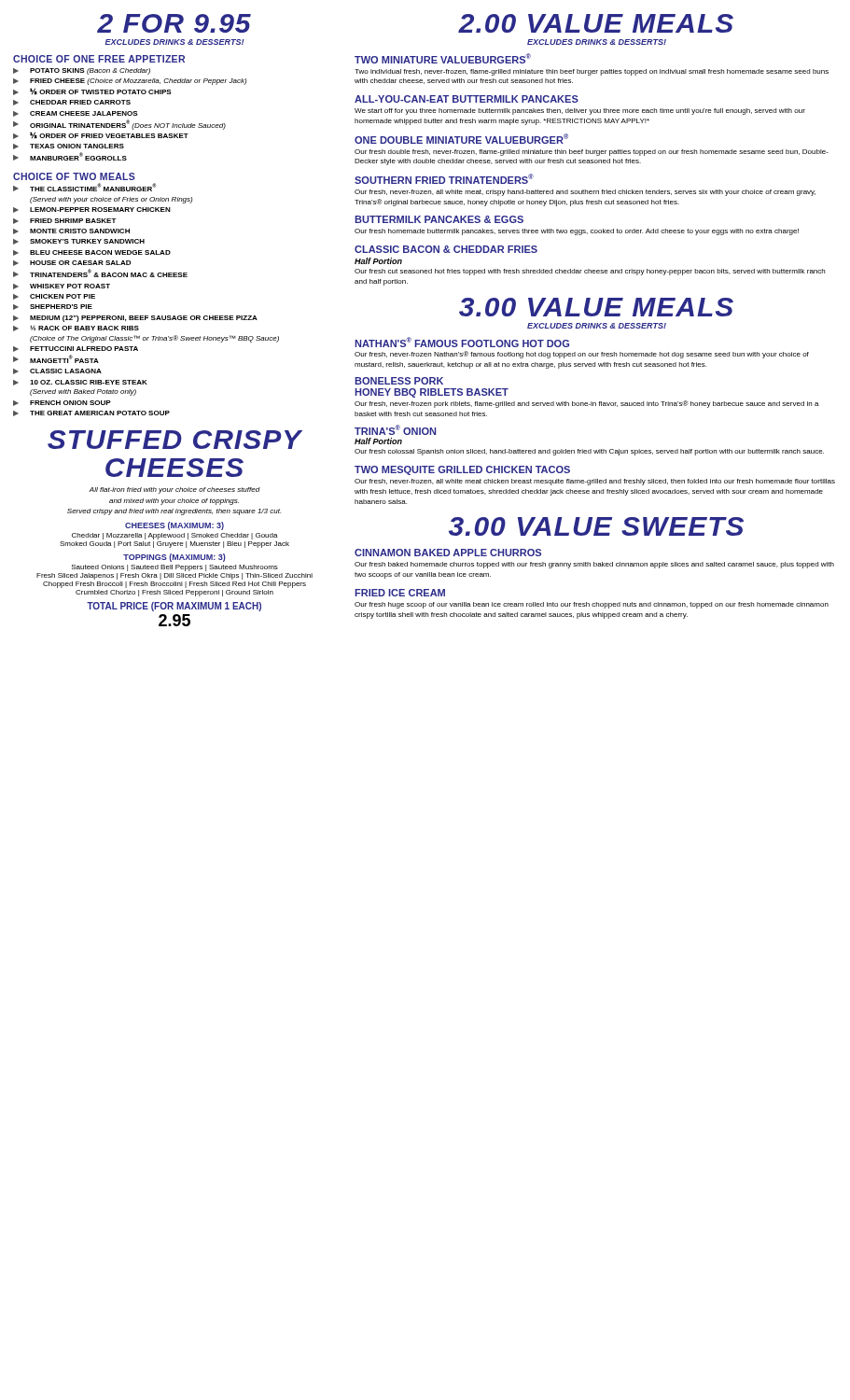Select the text starting "▶⅓ ORDER OF TWISTED POTATO CHIPS"
The height and width of the screenshot is (1400, 850).
[175, 92]
